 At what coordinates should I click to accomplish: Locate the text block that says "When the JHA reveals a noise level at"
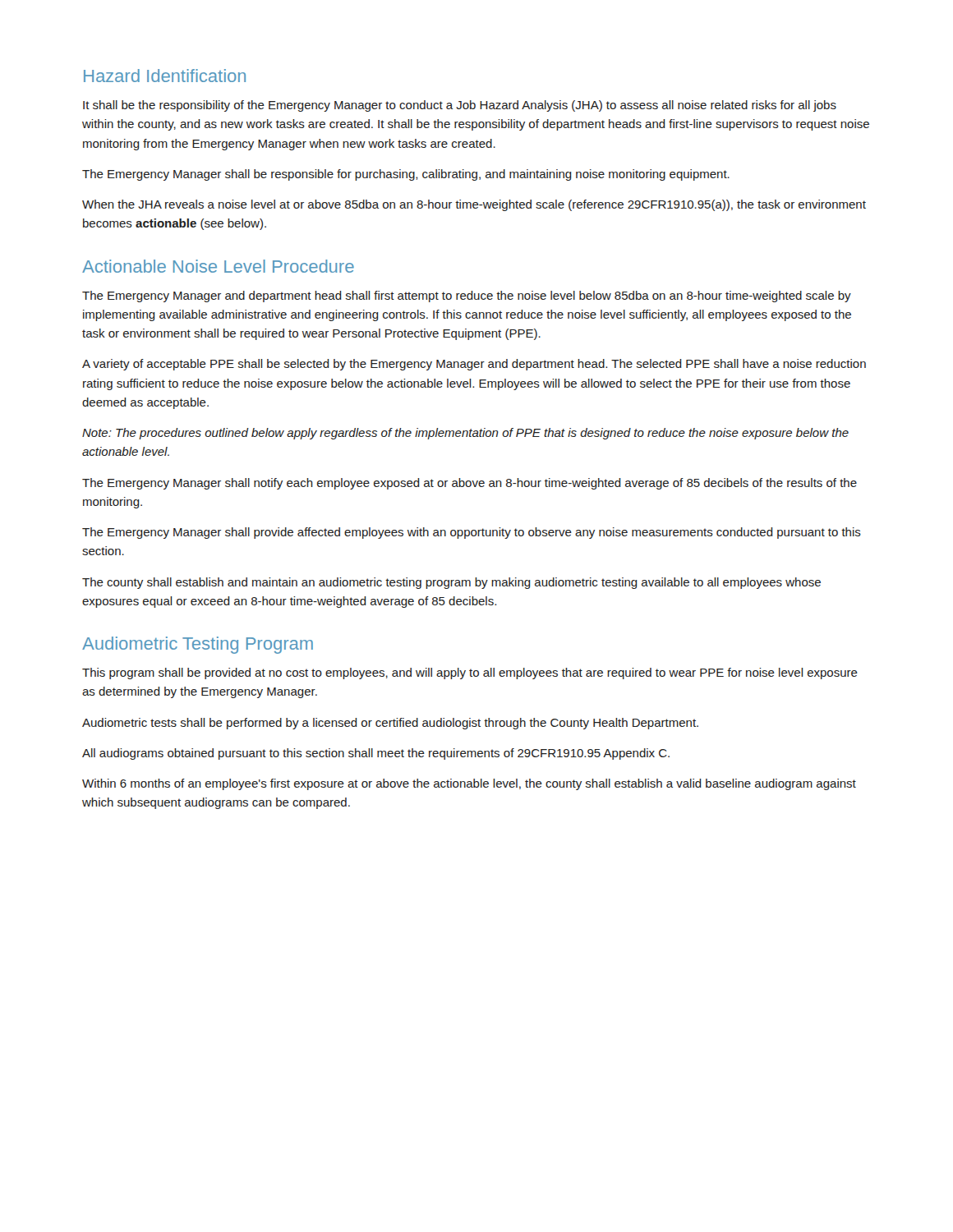[474, 214]
